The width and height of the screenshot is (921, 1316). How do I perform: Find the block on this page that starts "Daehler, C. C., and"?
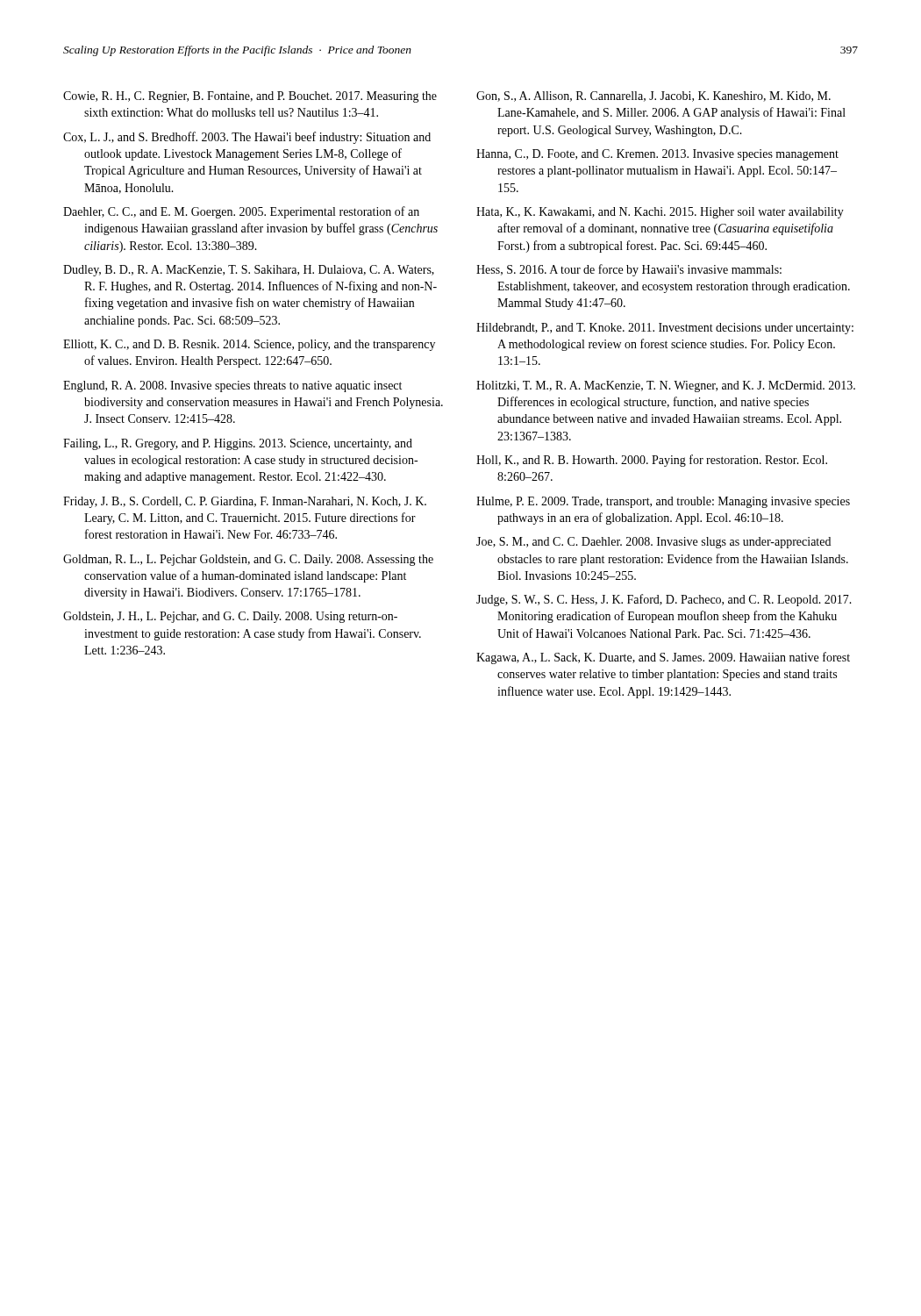pyautogui.click(x=251, y=229)
